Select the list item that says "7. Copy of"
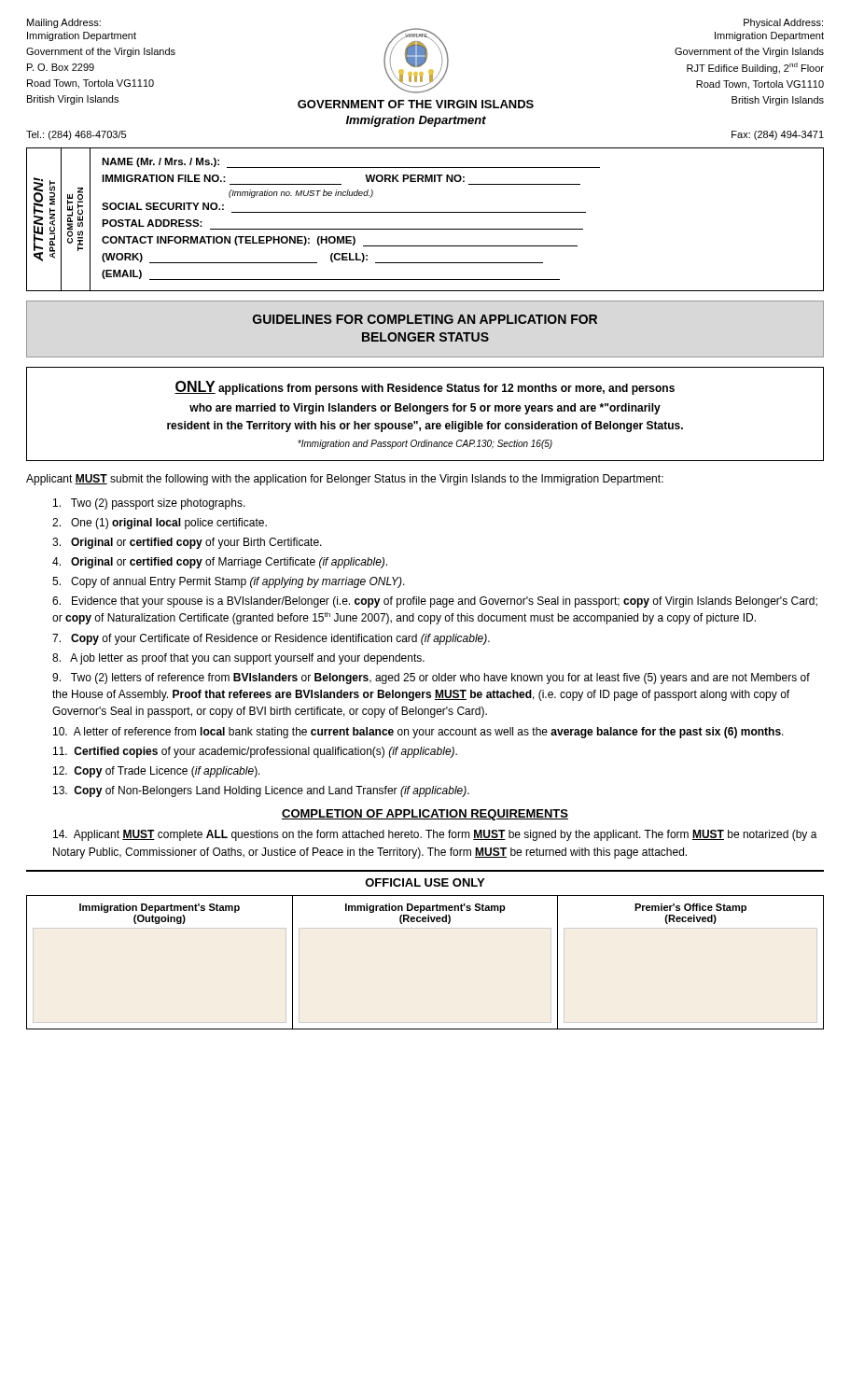The height and width of the screenshot is (1400, 850). coord(271,639)
